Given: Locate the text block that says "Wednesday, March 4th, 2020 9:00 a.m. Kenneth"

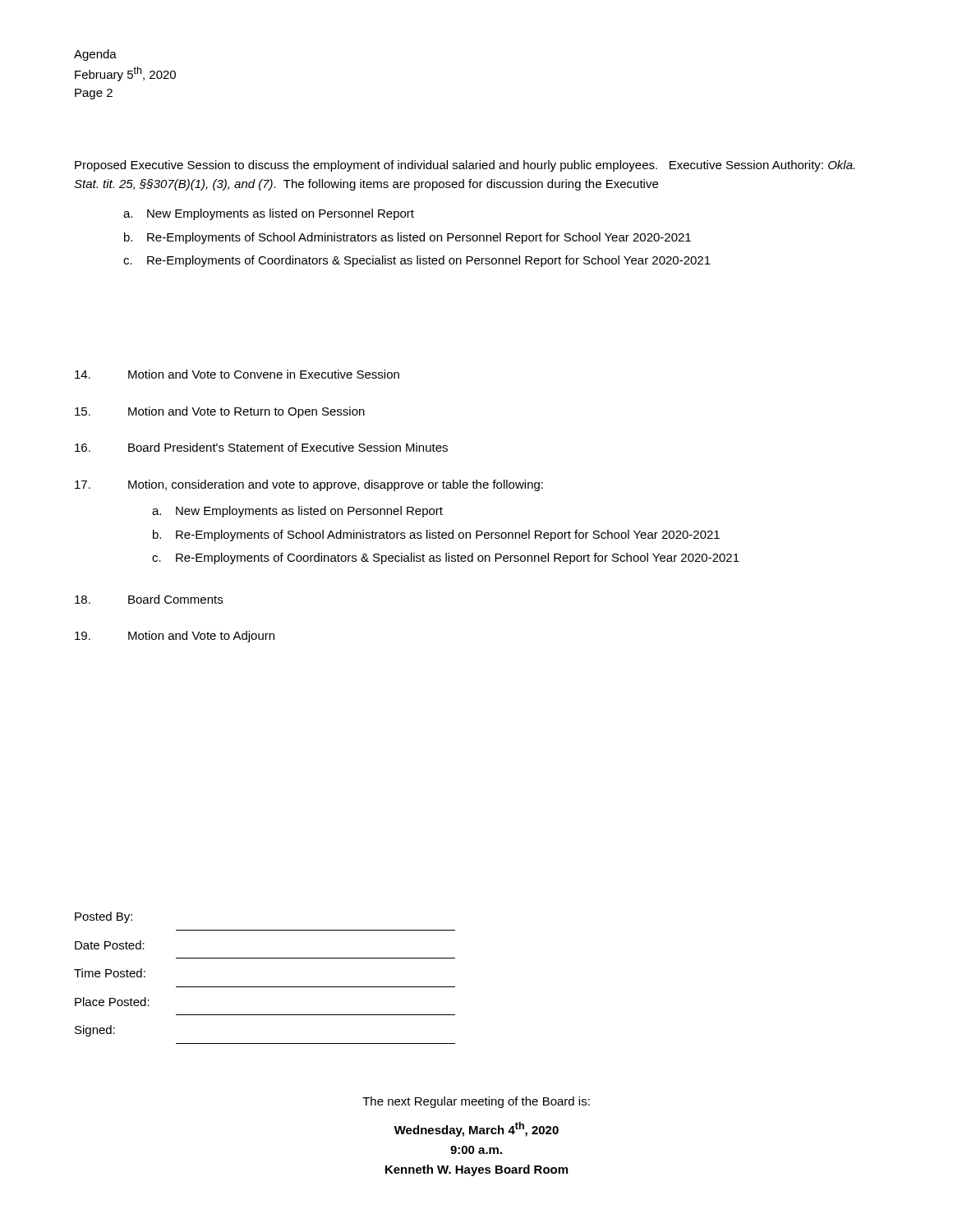Looking at the screenshot, I should click(x=476, y=1148).
